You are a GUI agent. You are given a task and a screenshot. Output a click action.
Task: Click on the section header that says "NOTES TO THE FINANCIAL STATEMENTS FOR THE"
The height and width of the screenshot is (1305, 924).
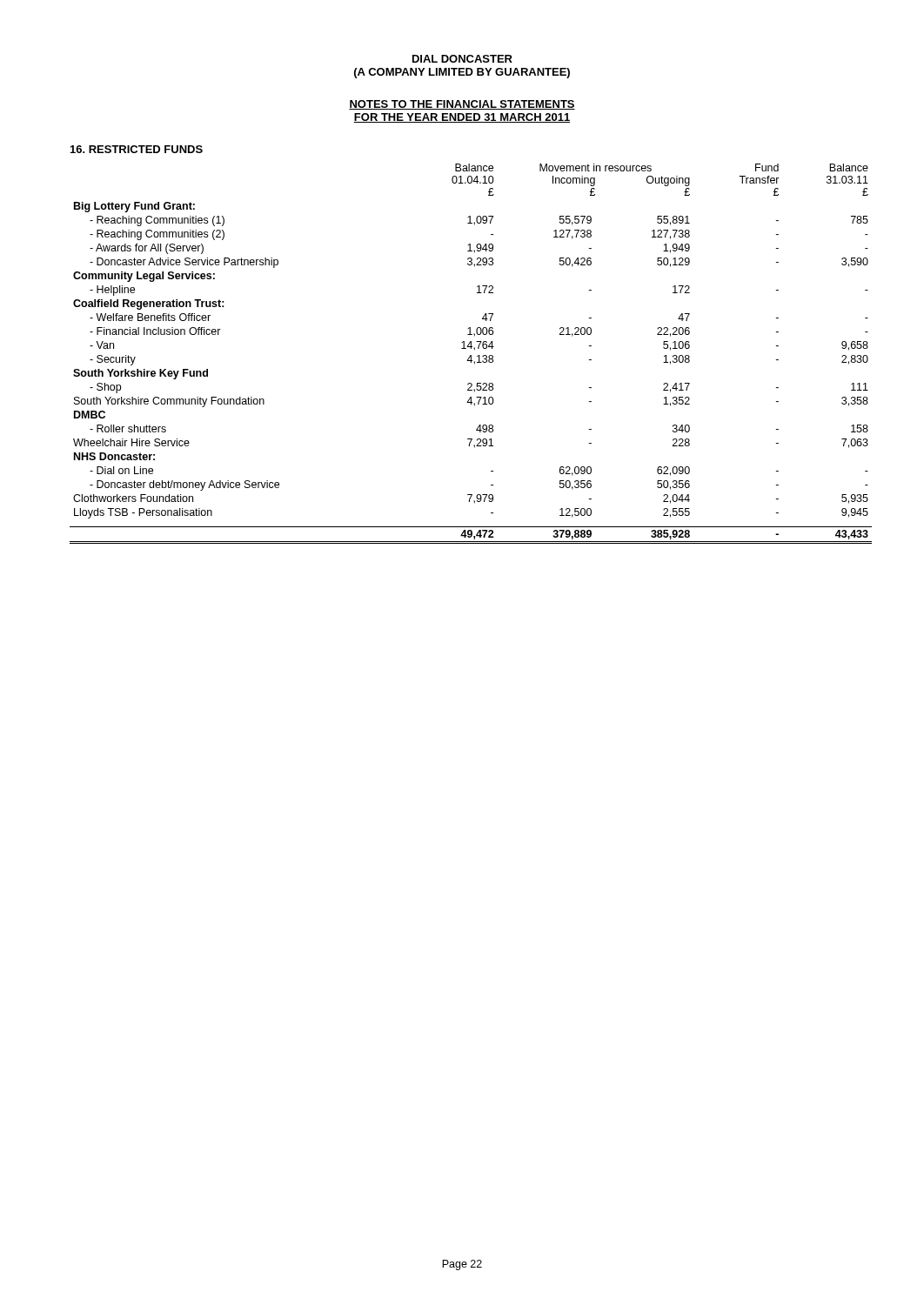click(x=462, y=111)
